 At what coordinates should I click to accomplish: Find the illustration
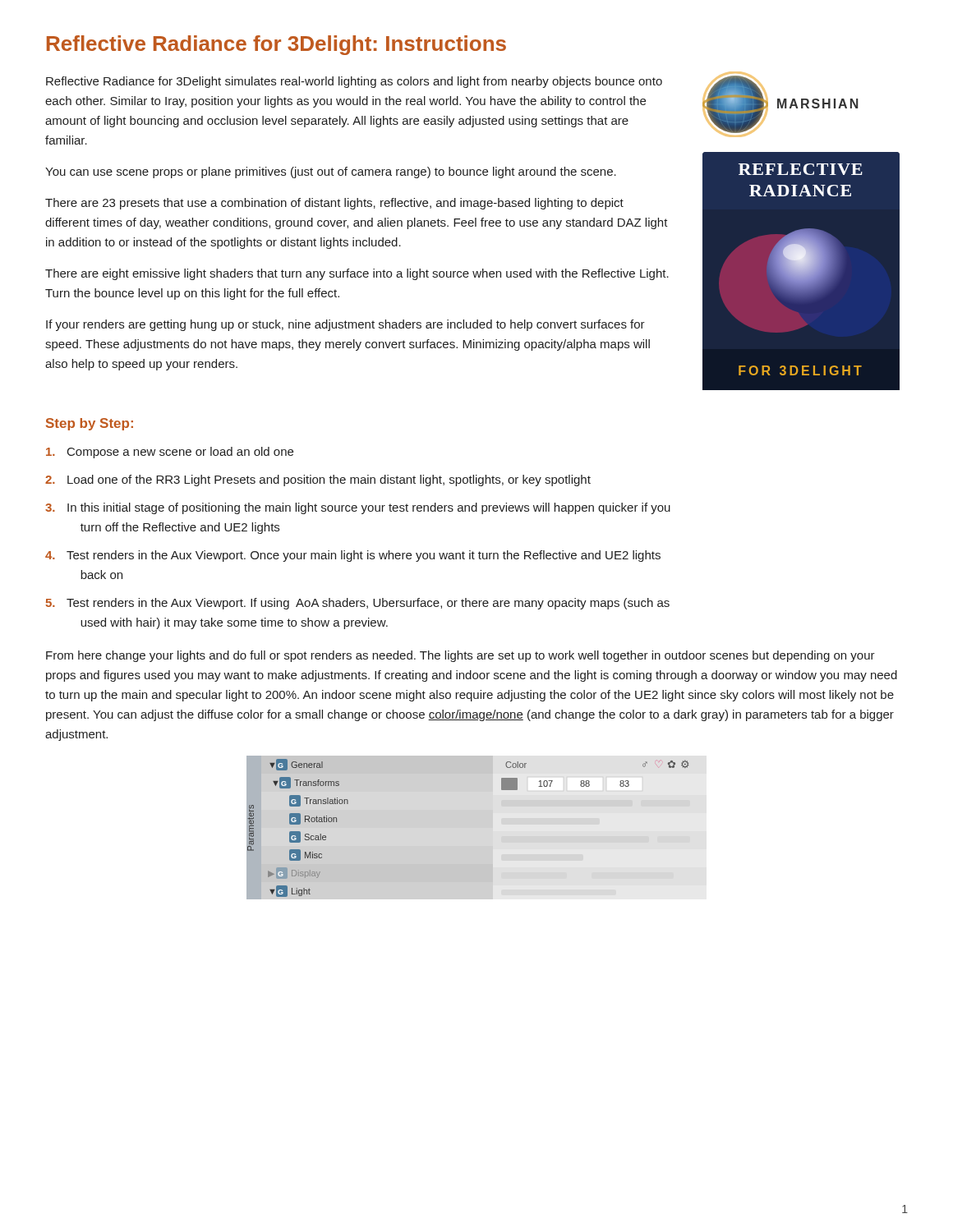(x=801, y=272)
